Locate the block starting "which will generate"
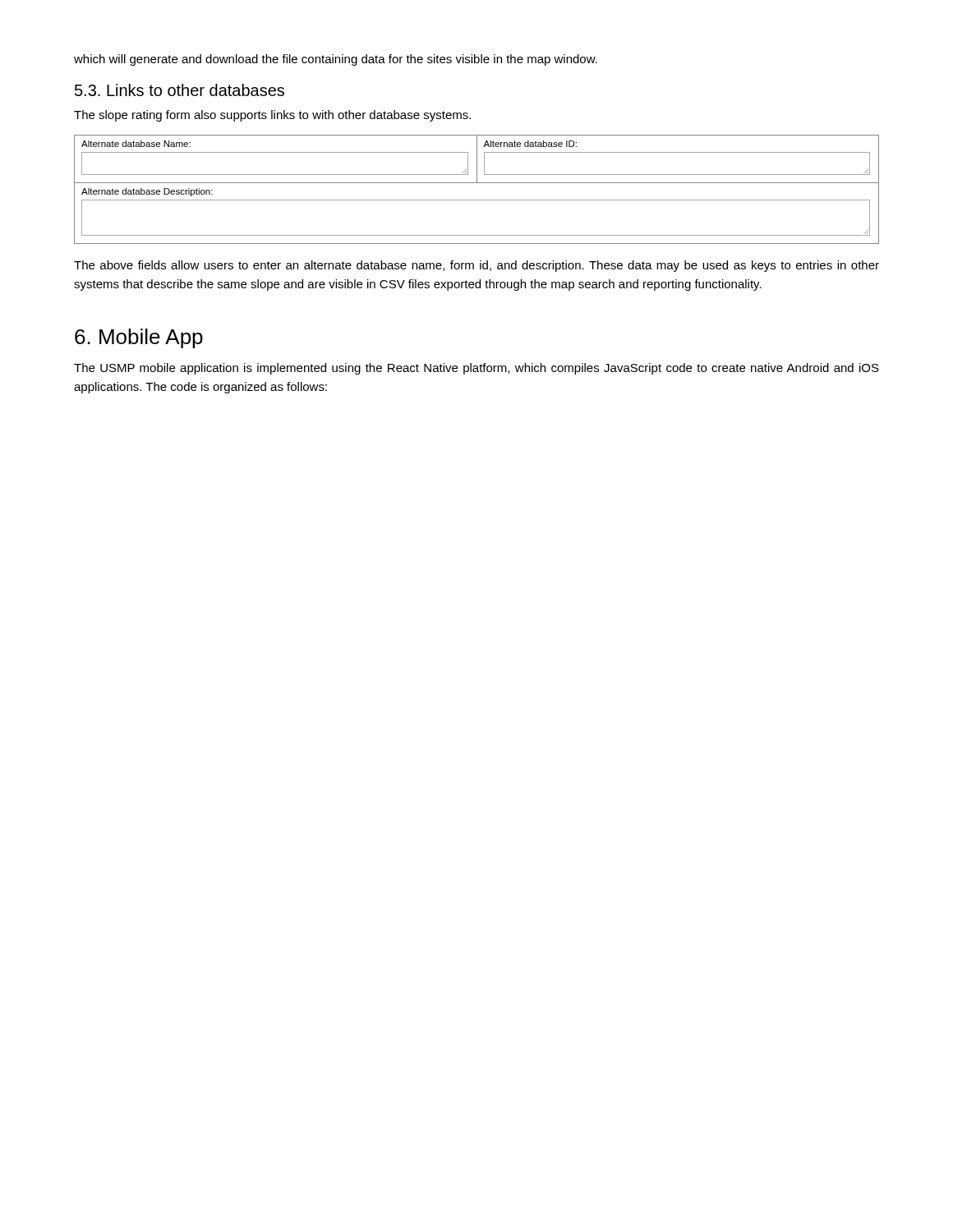953x1232 pixels. 336,59
